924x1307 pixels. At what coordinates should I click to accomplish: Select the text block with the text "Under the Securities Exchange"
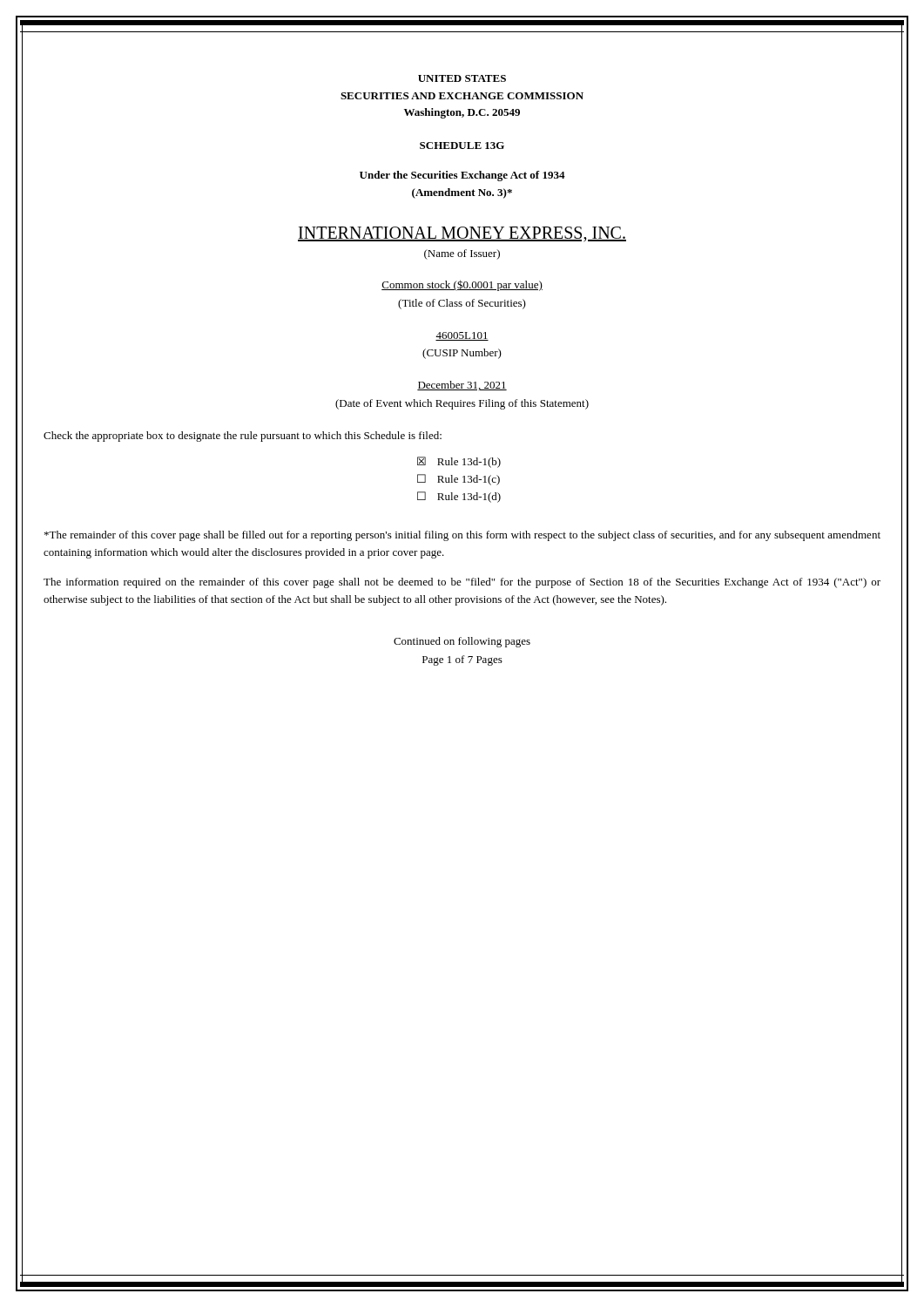click(x=462, y=183)
